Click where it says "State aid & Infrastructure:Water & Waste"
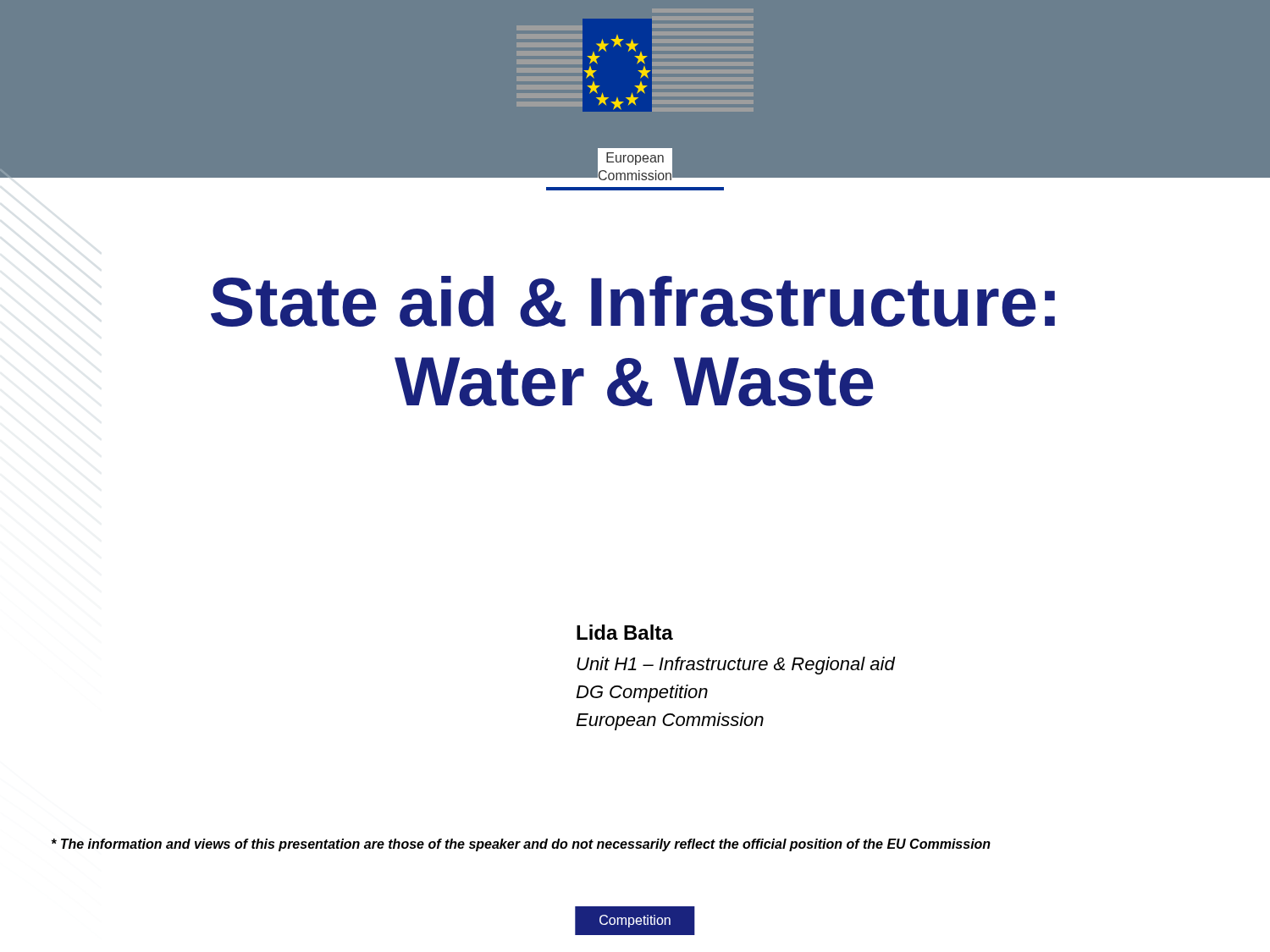The height and width of the screenshot is (952, 1270). pos(635,342)
